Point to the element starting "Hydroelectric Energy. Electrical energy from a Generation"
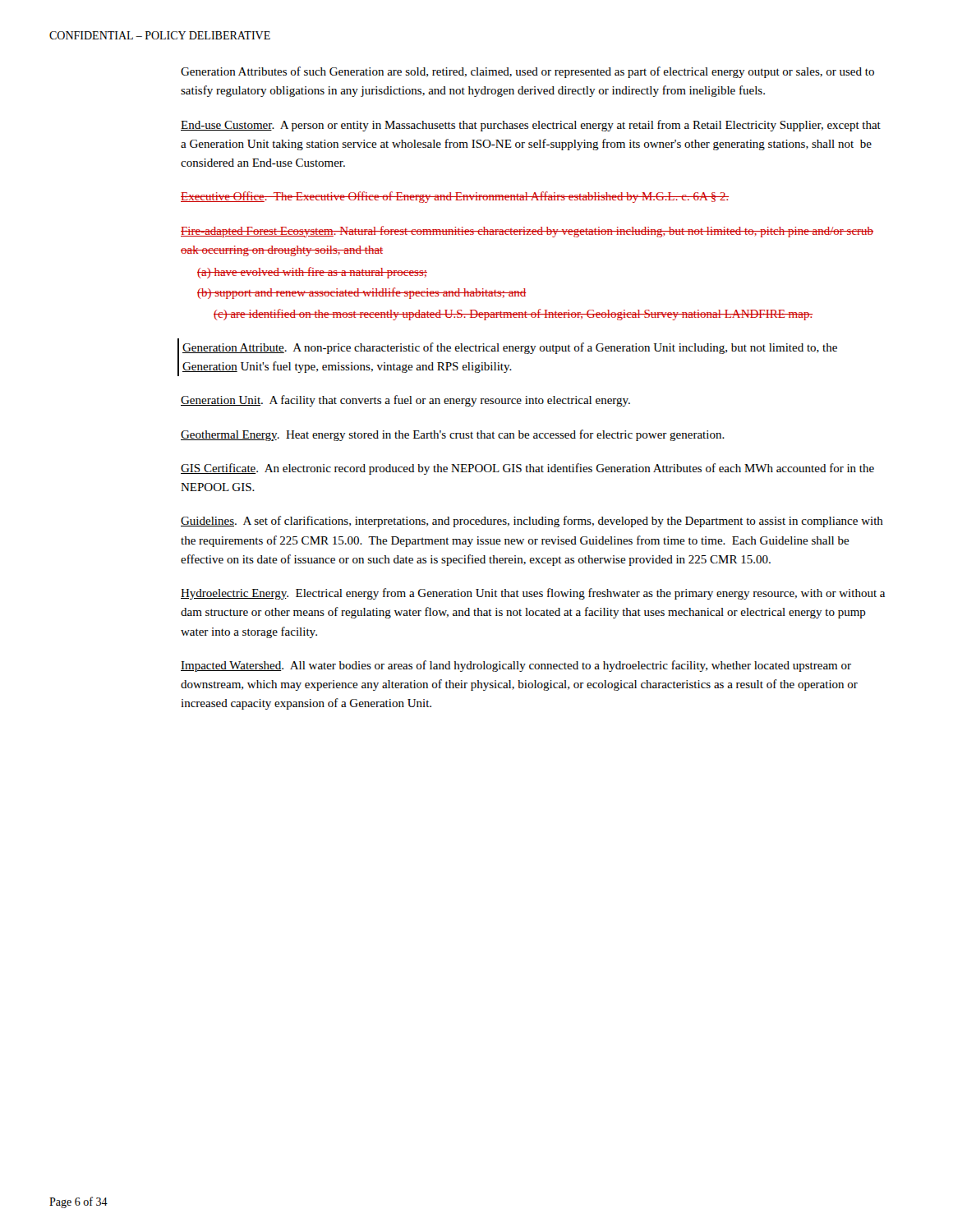This screenshot has height=1232, width=953. point(534,613)
